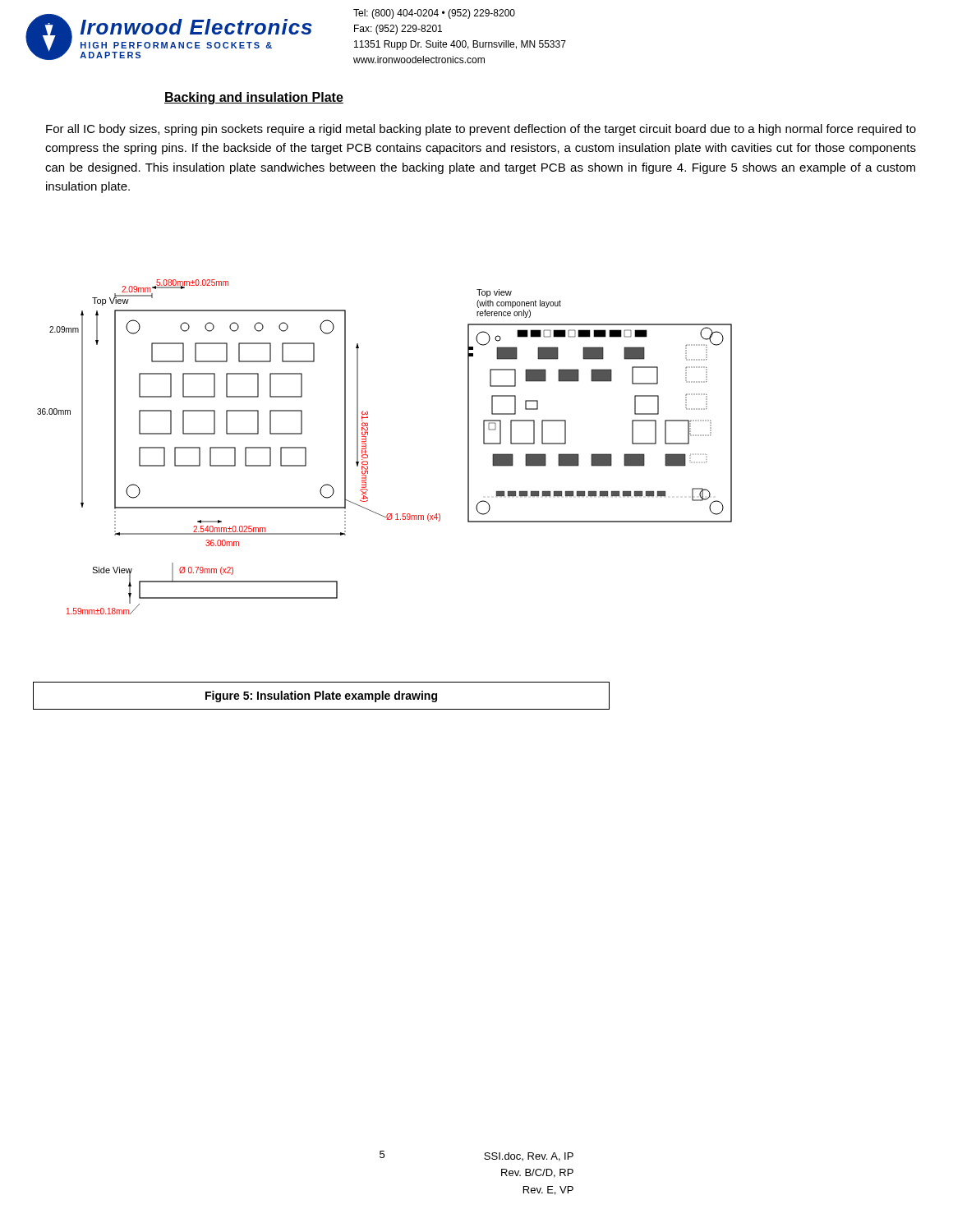Click the passage that begins "For all IC body sizes, spring pin sockets"
Screen dimensions: 1232x953
click(481, 157)
